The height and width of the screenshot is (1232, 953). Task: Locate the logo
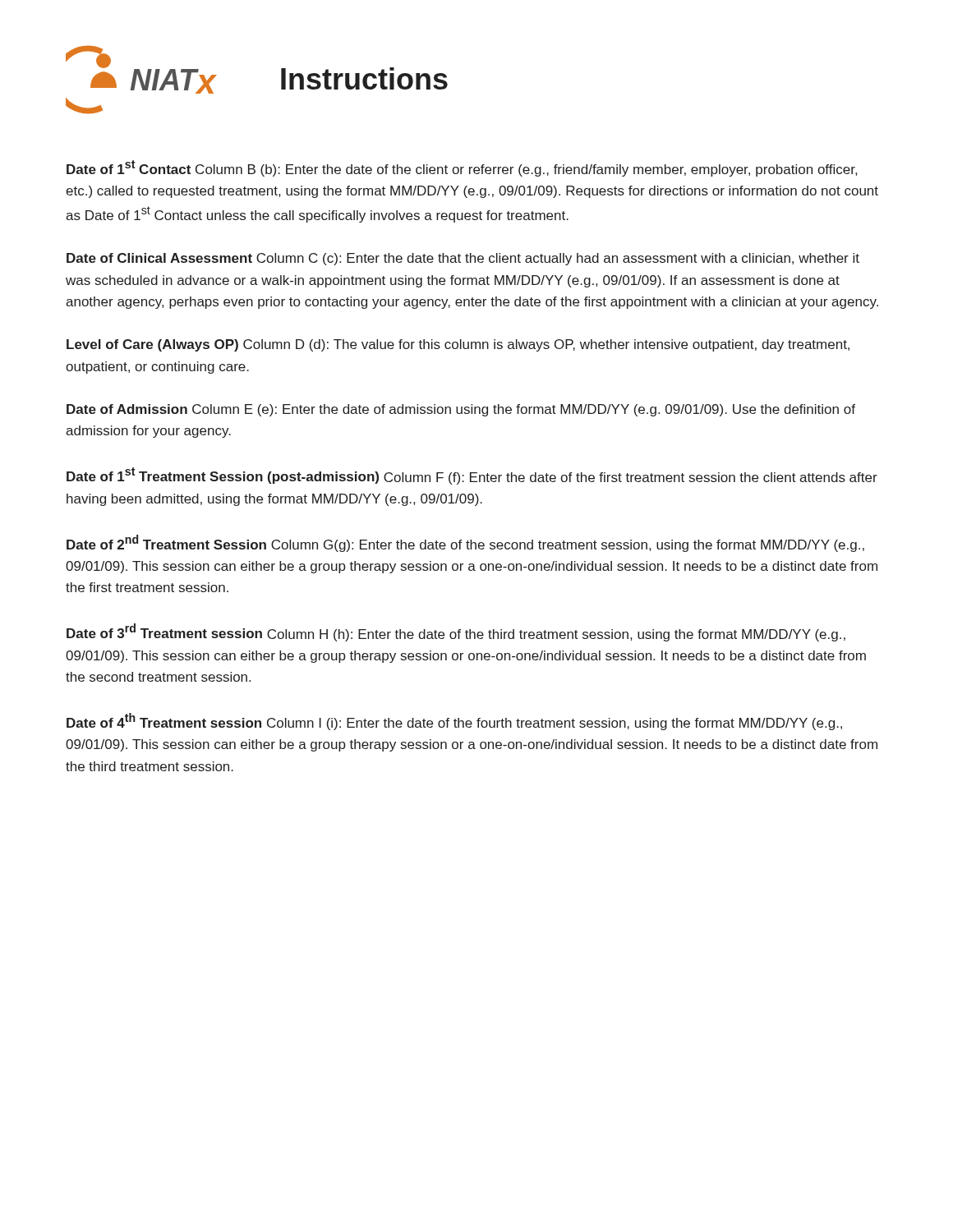[148, 80]
